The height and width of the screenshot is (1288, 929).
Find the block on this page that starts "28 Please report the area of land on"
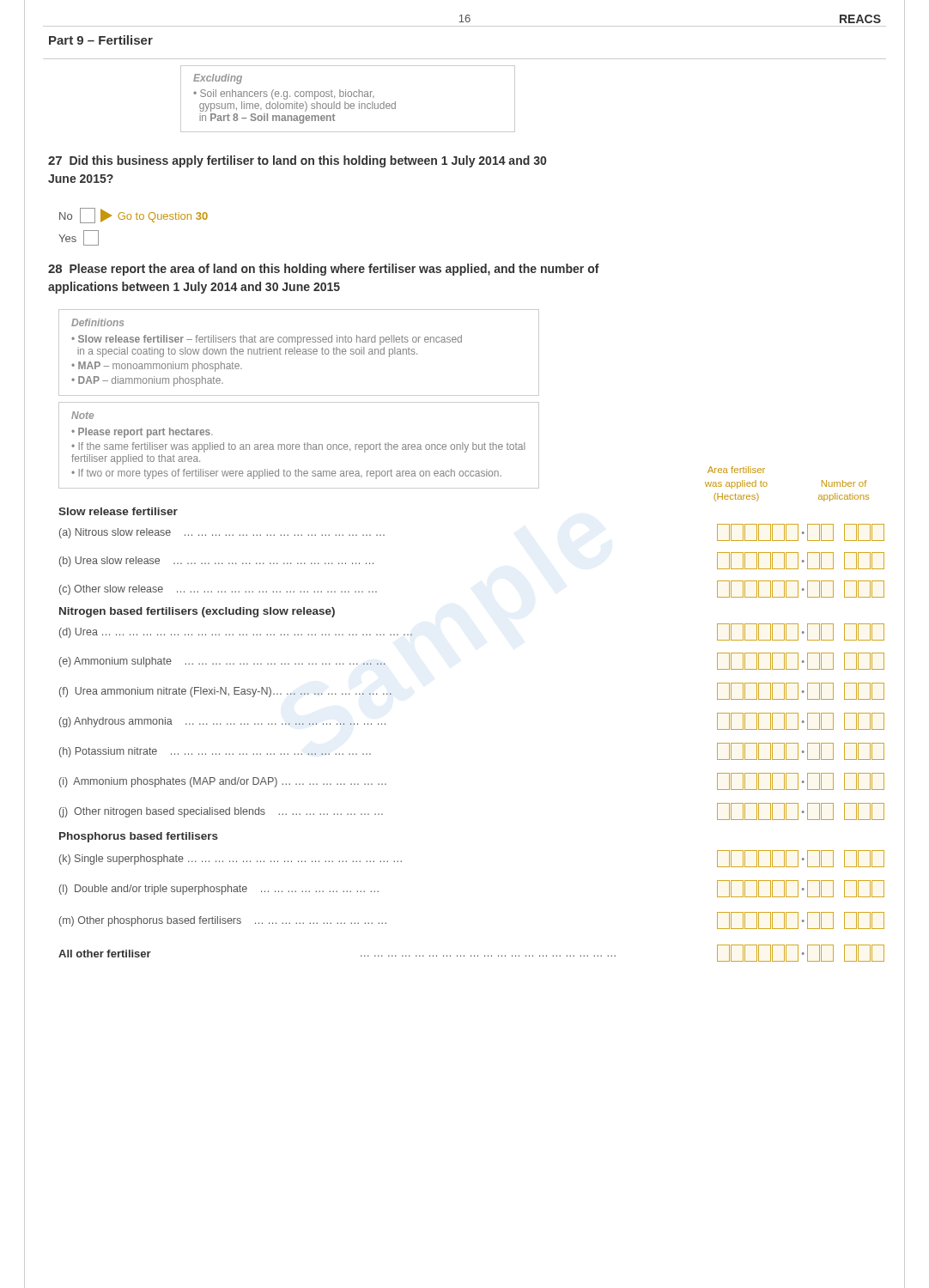(x=323, y=277)
